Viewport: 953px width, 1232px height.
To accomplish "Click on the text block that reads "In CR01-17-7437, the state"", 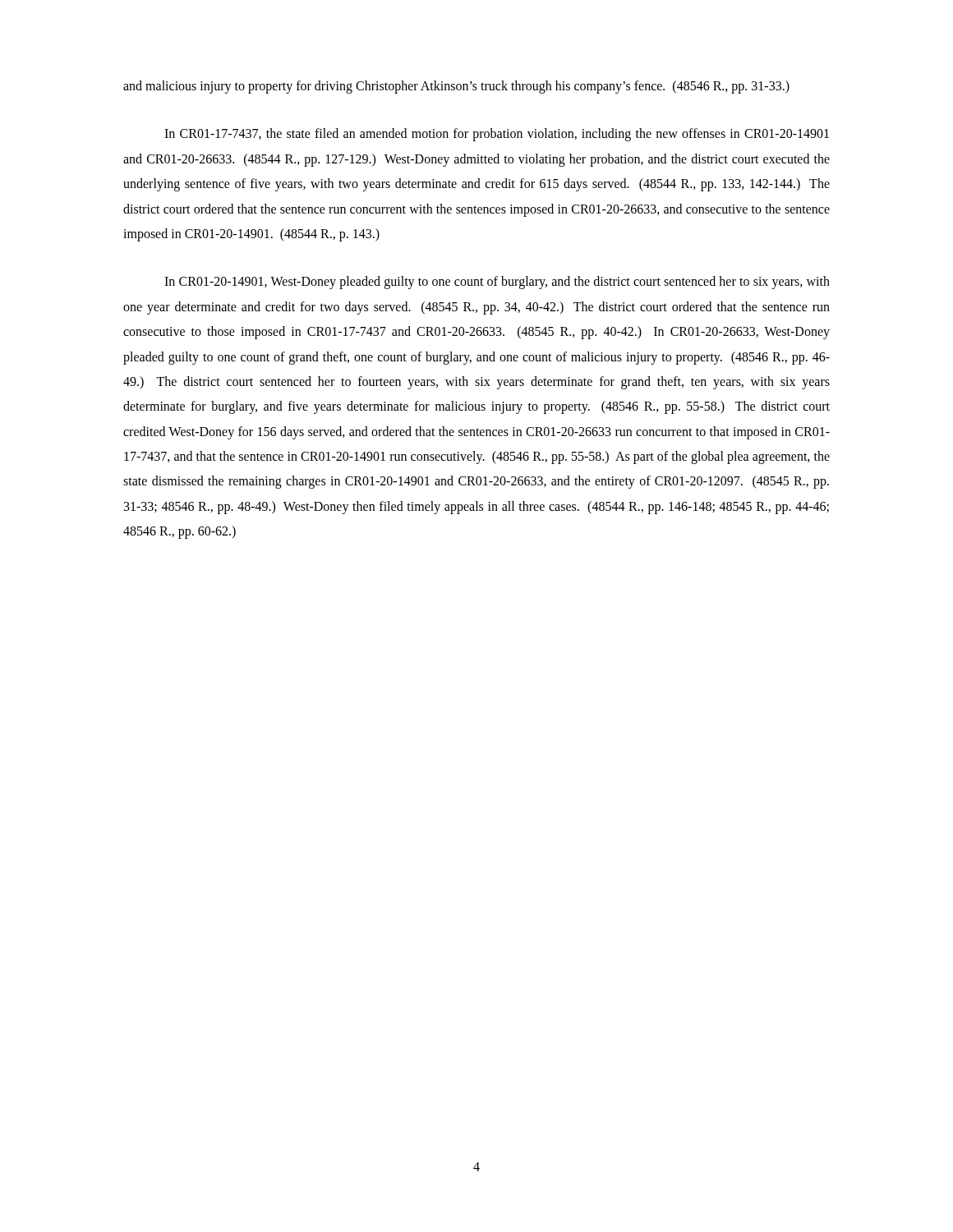I will click(x=476, y=184).
